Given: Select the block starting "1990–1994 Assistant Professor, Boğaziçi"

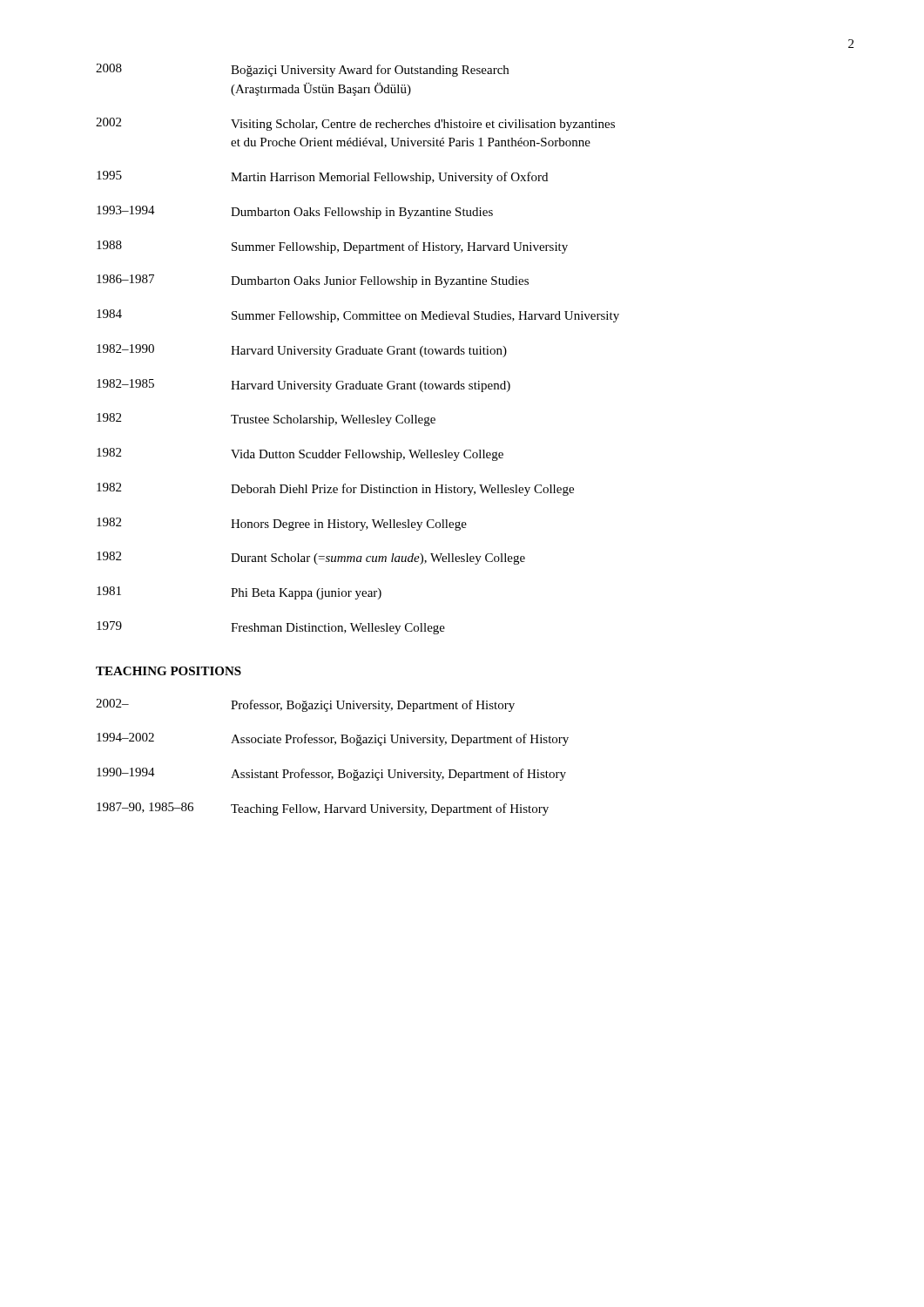Looking at the screenshot, I should tap(475, 774).
